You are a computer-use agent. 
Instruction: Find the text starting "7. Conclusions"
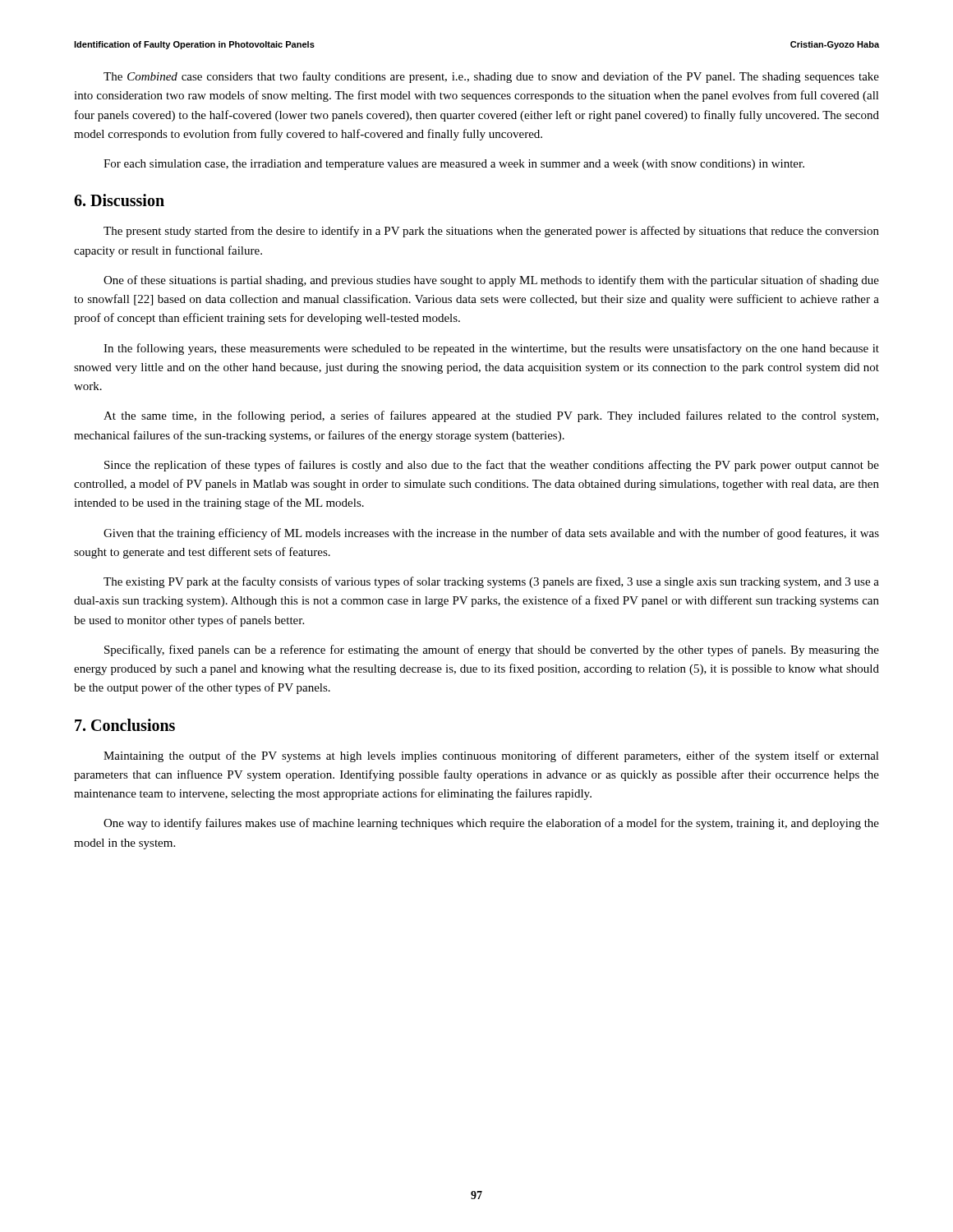pyautogui.click(x=125, y=725)
